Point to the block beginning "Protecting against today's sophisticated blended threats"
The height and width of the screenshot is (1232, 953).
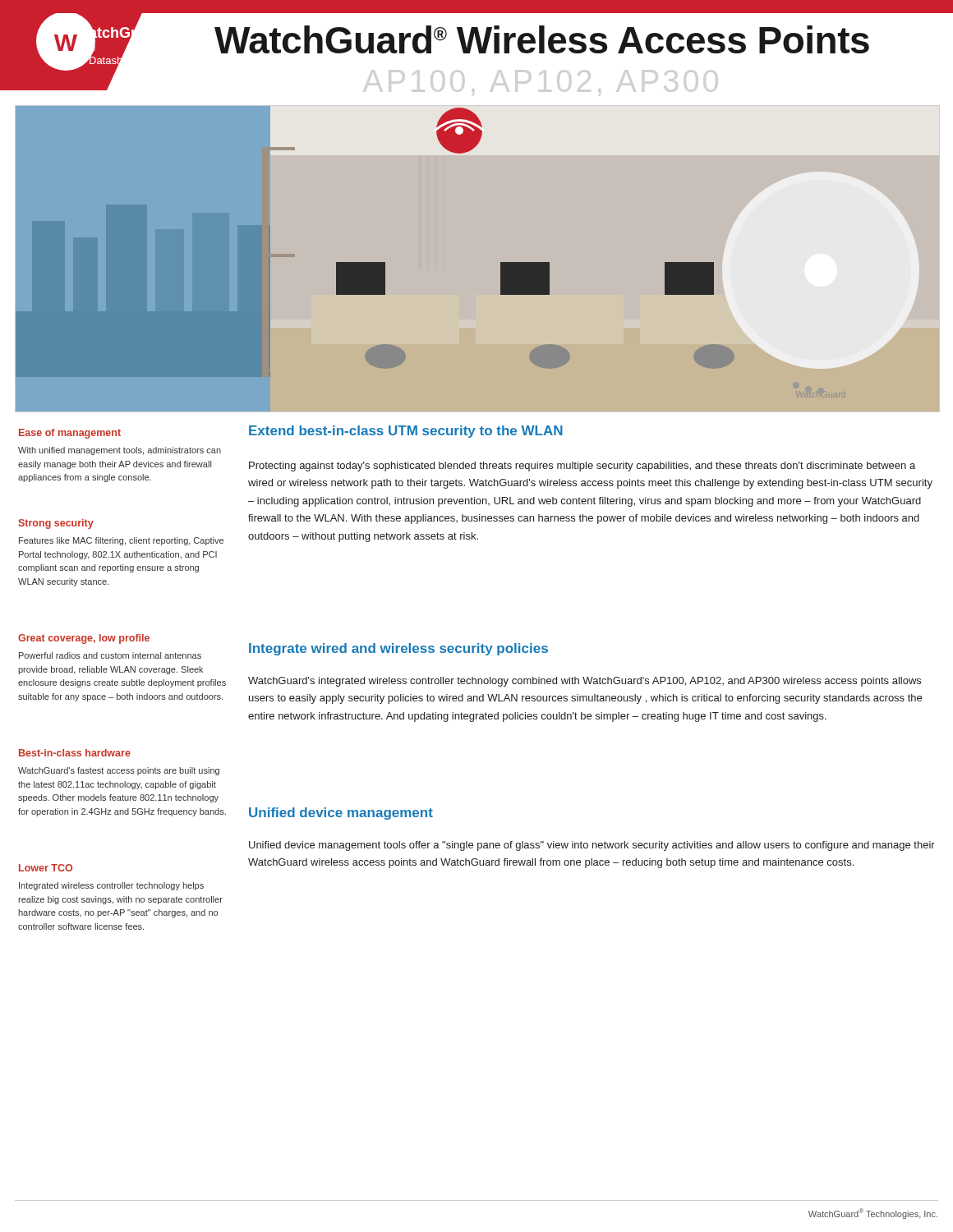click(593, 501)
